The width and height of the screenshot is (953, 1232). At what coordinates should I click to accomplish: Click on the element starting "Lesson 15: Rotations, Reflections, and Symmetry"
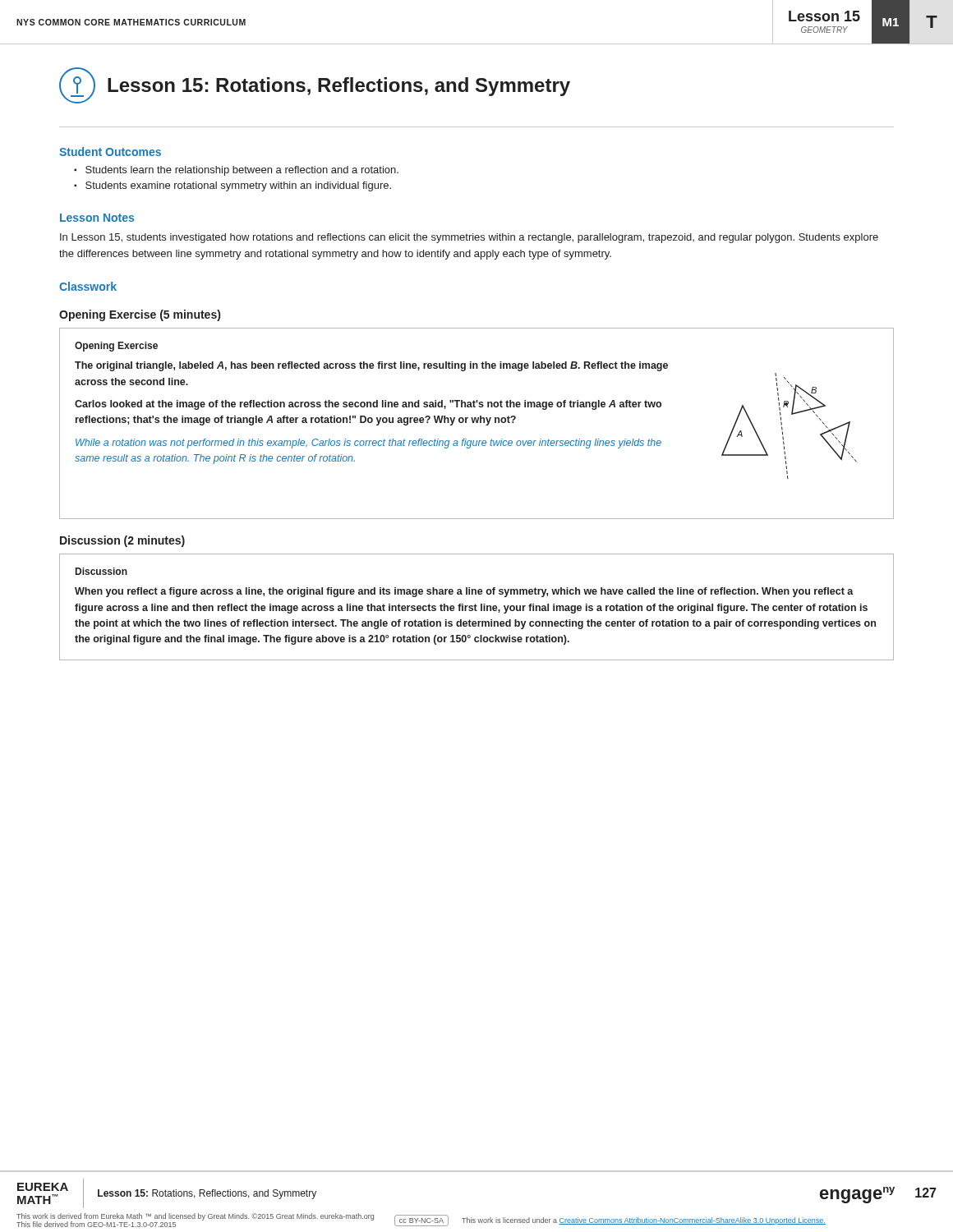(315, 85)
